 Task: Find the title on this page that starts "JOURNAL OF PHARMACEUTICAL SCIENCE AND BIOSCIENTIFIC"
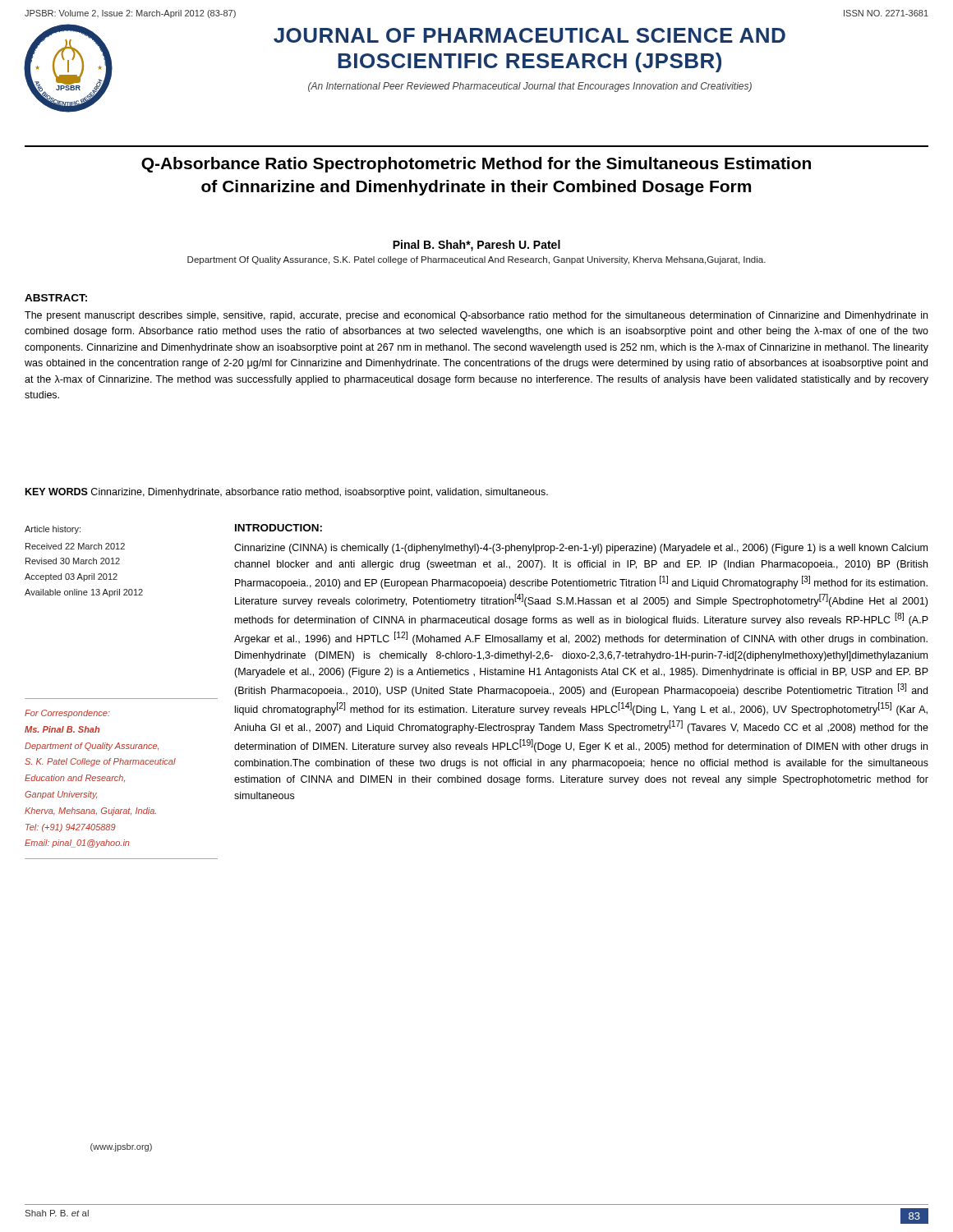point(530,58)
